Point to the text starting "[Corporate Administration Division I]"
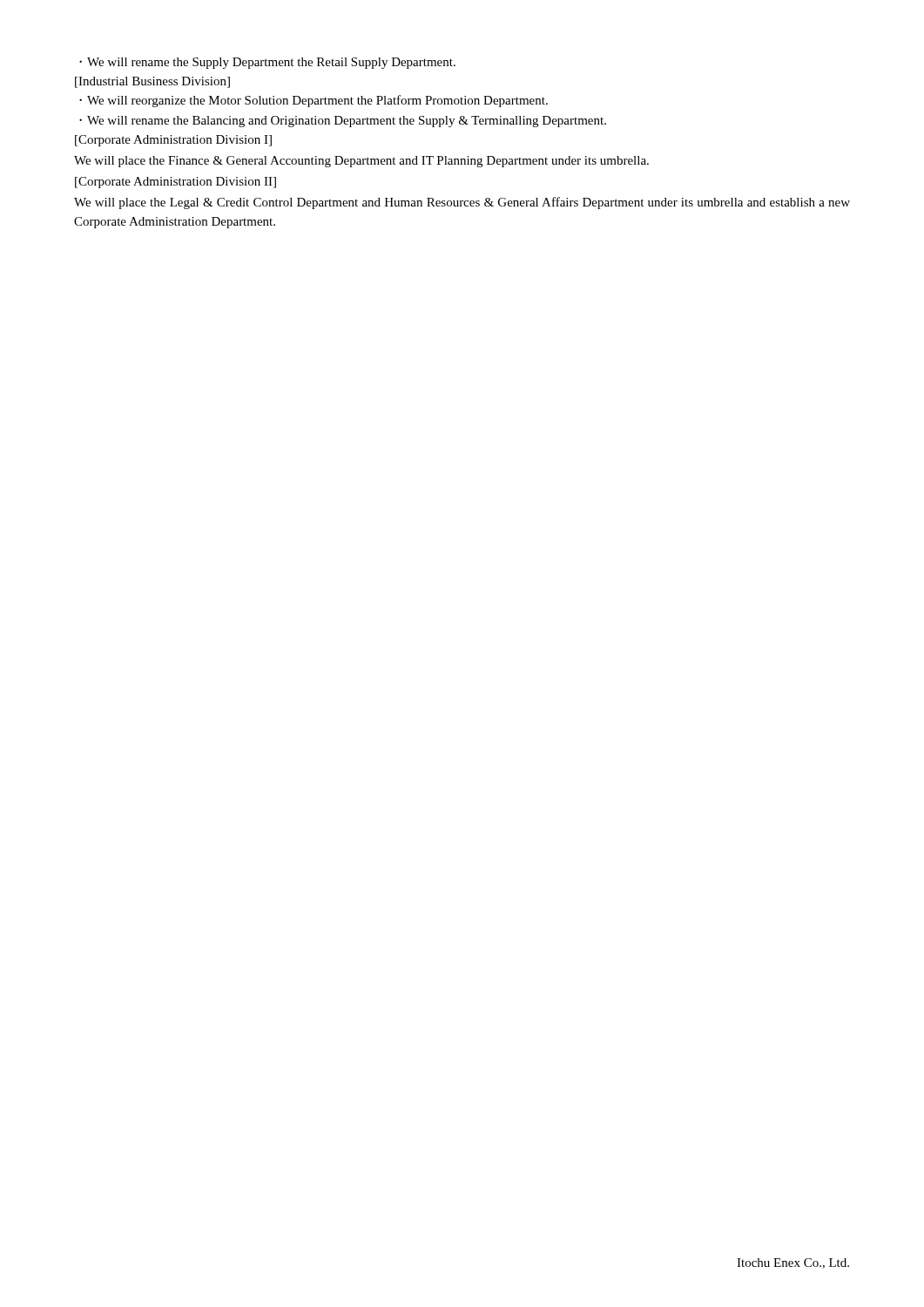Screen dimensions: 1307x924 [173, 139]
